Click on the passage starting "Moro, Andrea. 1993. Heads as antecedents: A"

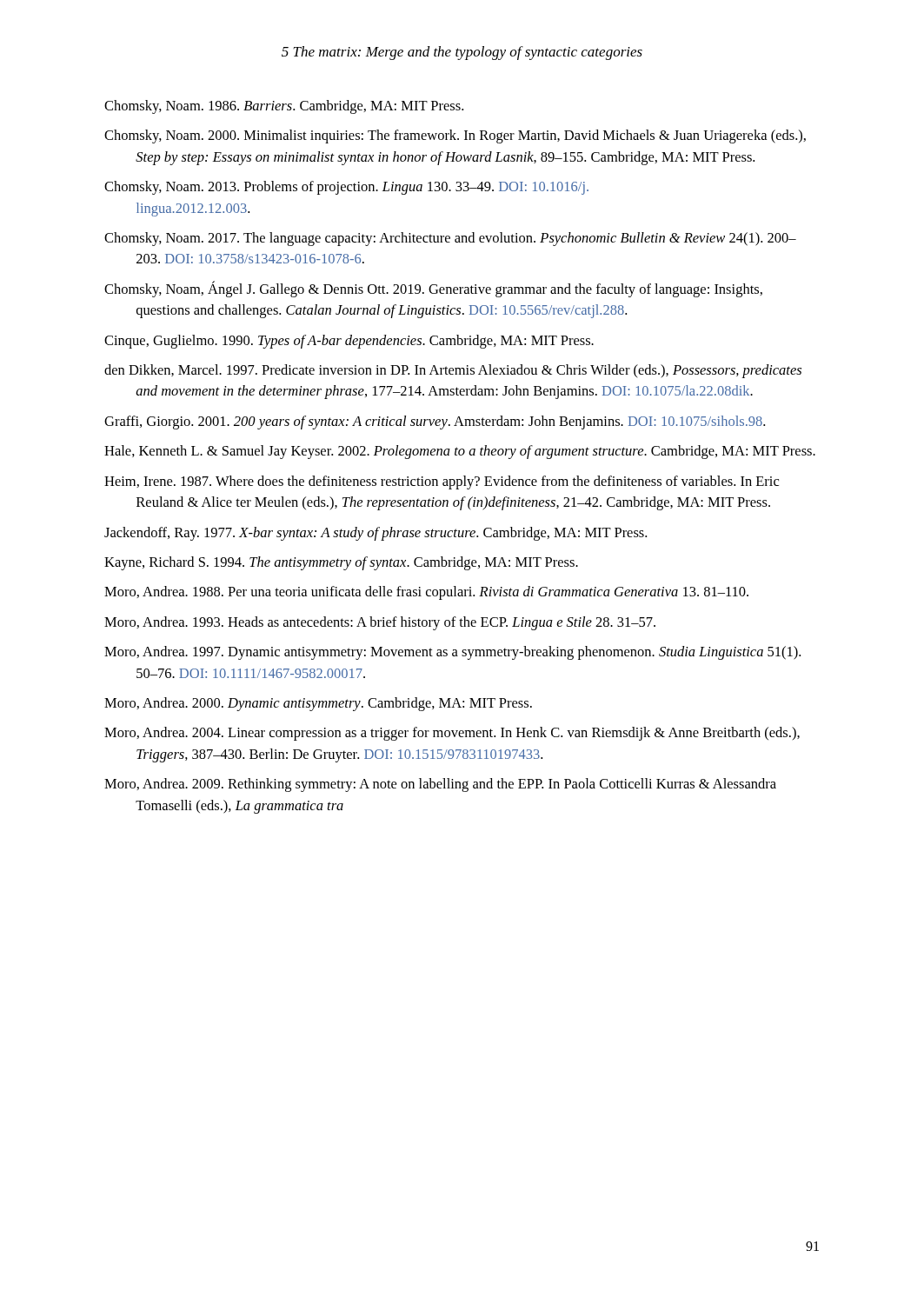pos(380,622)
